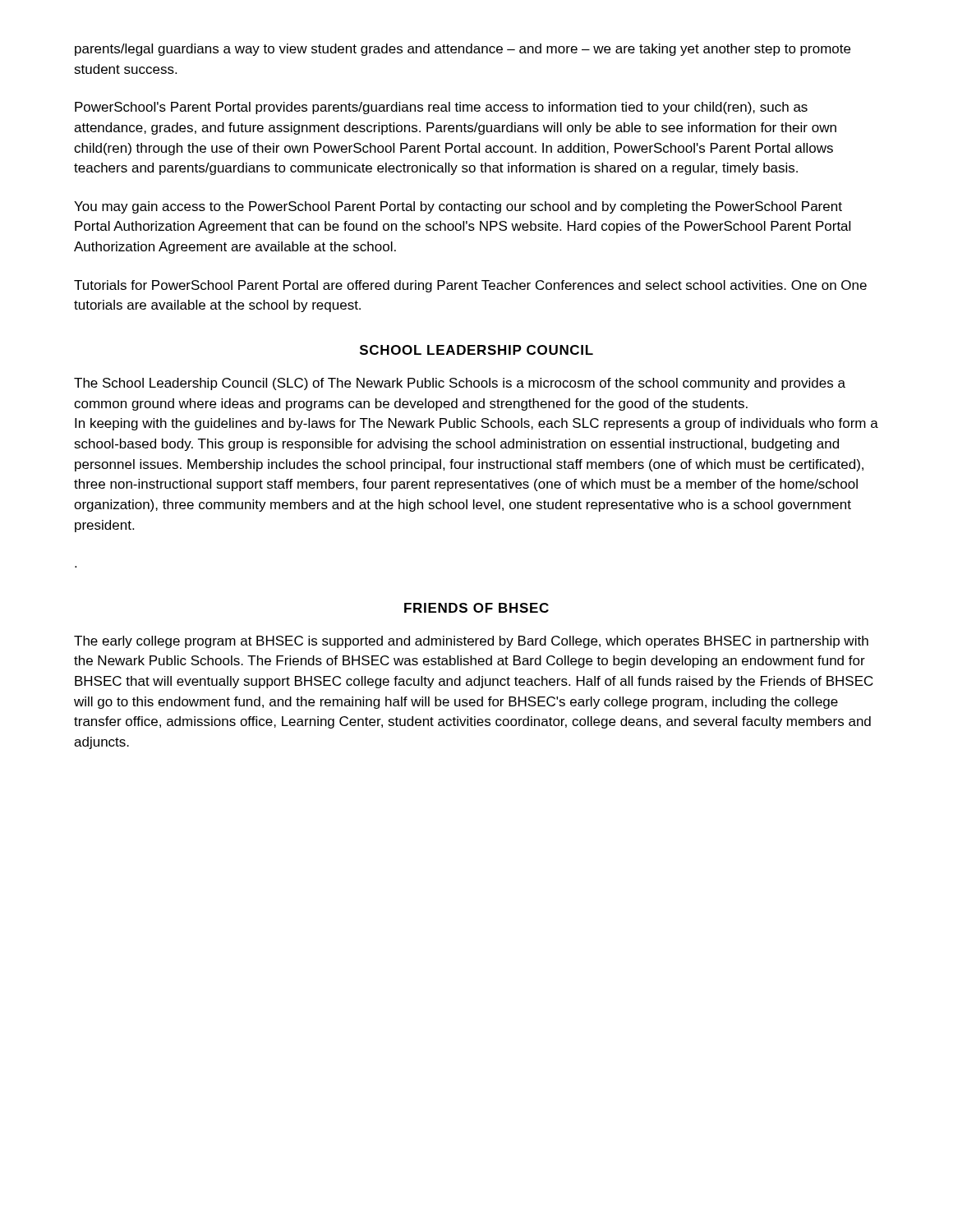Find the text block with the text "The School Leadership Council (SLC) of"
The height and width of the screenshot is (1232, 953).
point(476,454)
